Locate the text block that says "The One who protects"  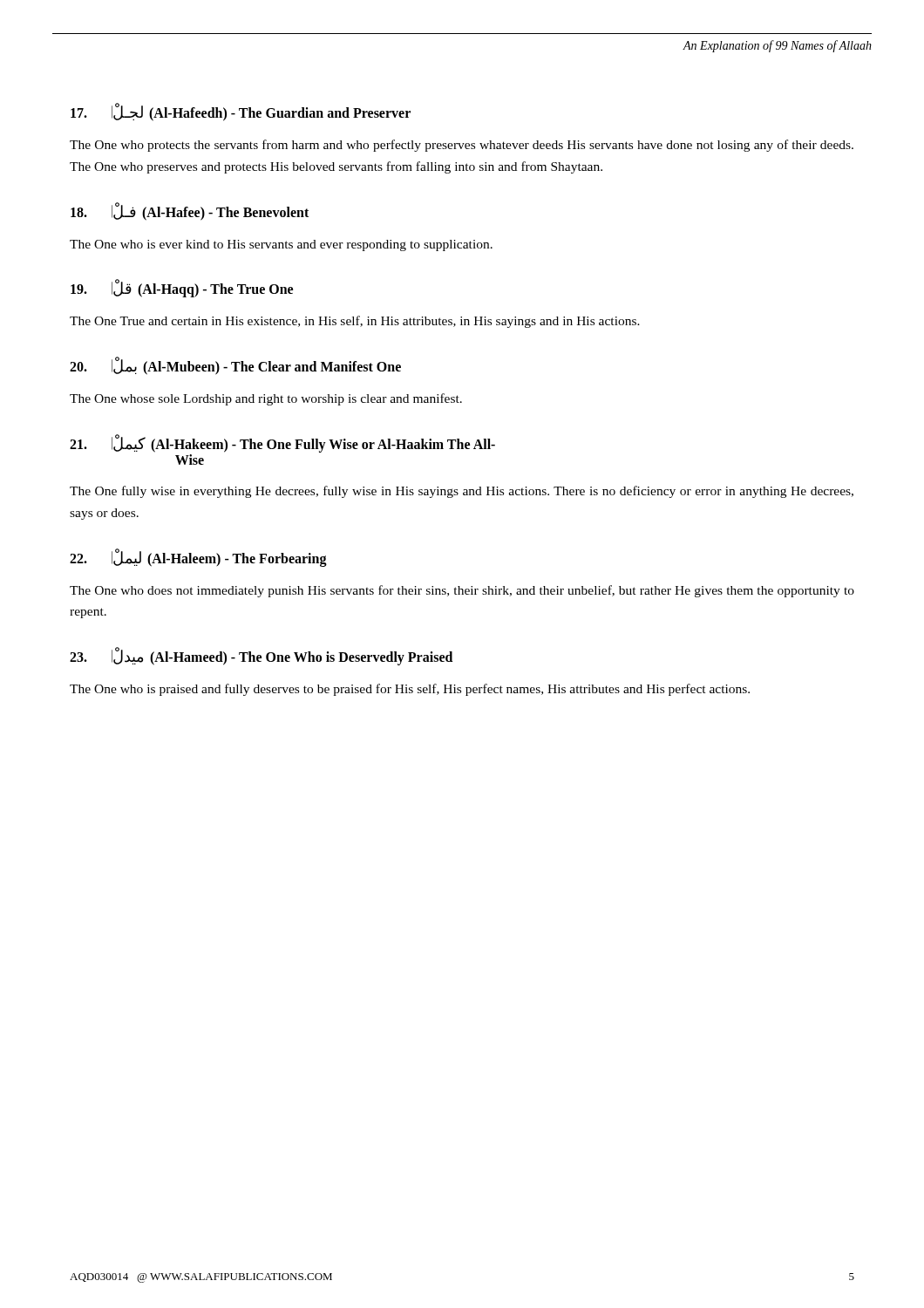(462, 155)
